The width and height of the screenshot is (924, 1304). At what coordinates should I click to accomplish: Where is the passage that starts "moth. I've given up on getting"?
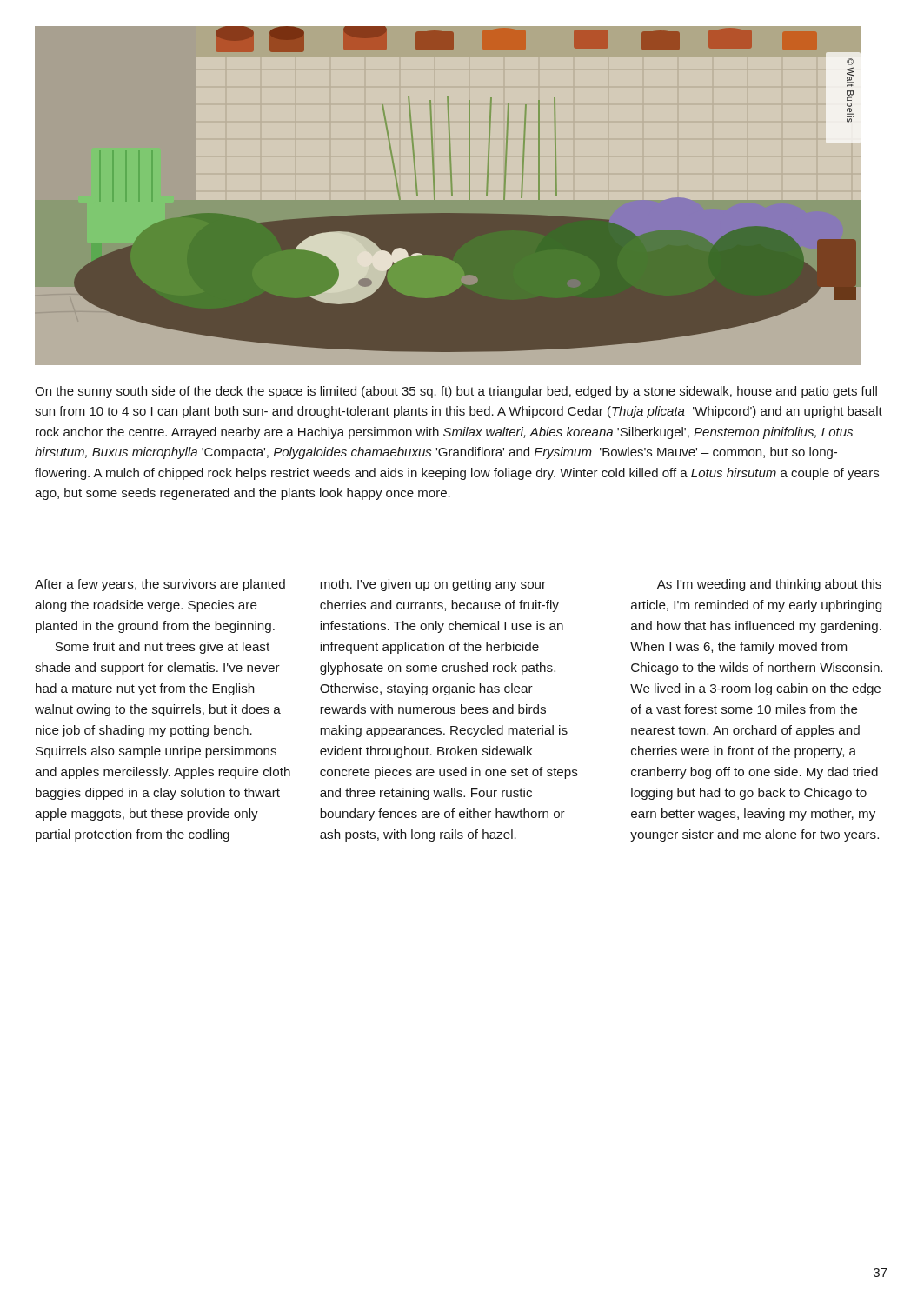click(449, 709)
